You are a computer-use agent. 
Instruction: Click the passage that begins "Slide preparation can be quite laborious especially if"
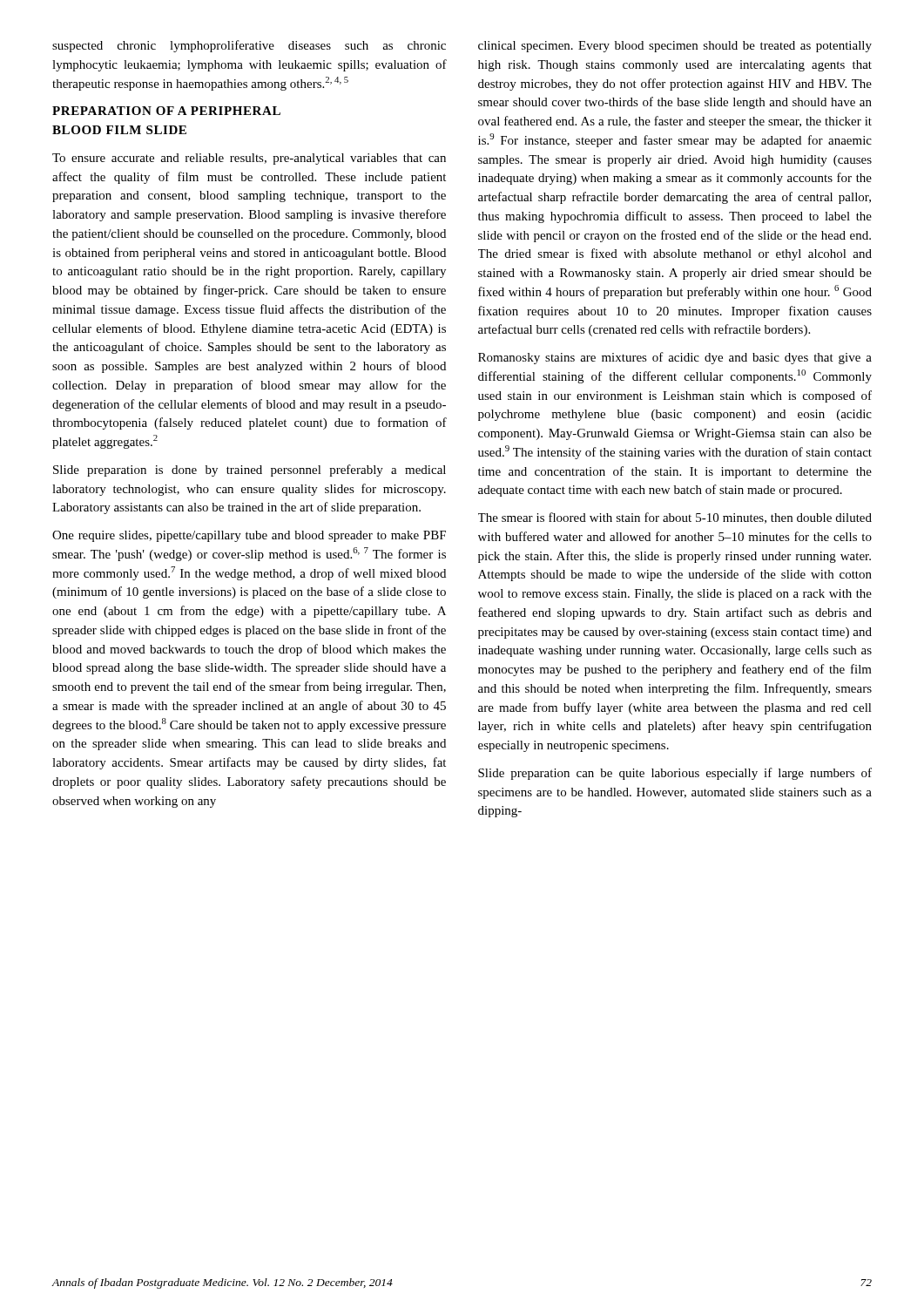pos(675,792)
